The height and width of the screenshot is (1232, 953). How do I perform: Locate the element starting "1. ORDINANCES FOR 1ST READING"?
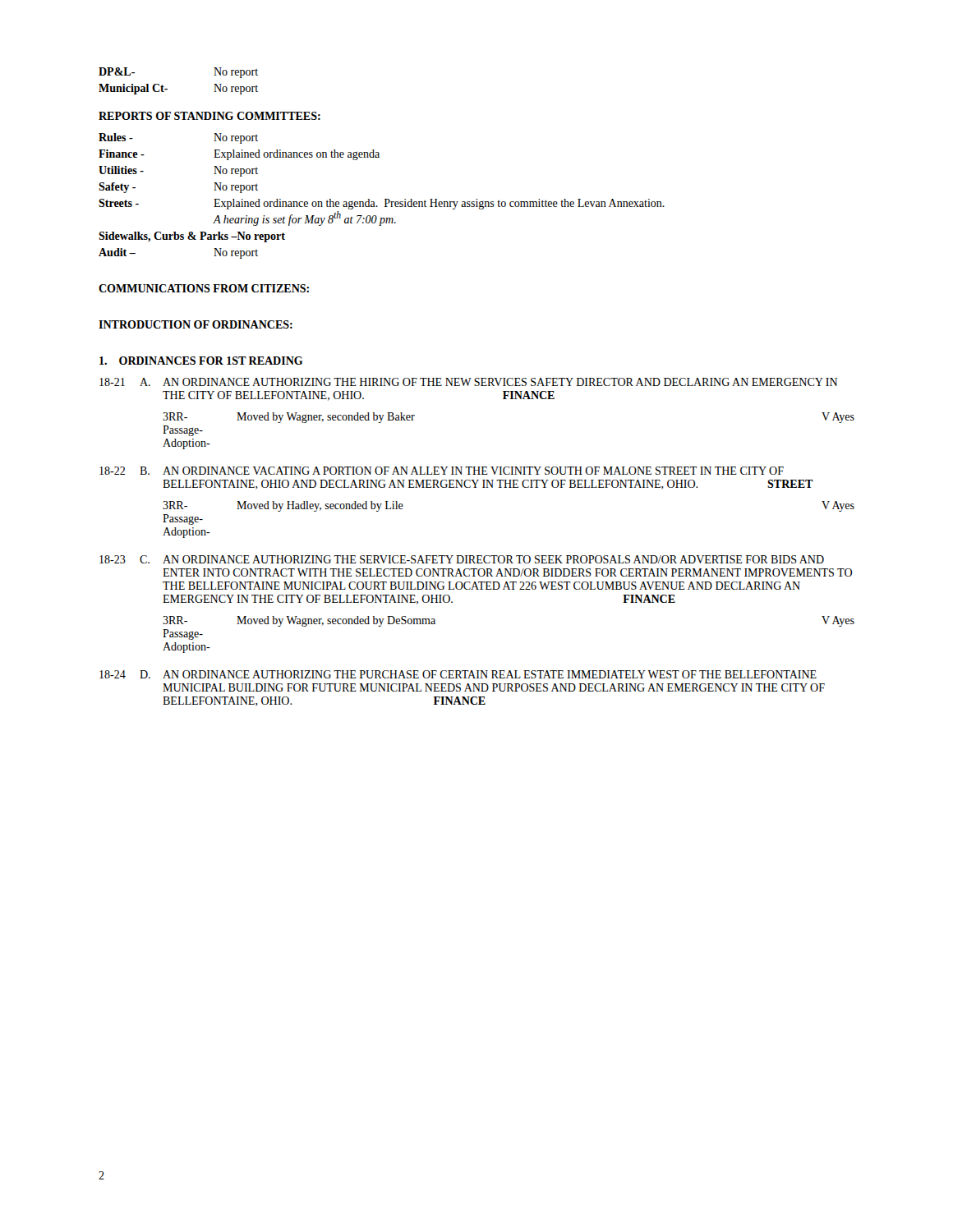point(201,361)
